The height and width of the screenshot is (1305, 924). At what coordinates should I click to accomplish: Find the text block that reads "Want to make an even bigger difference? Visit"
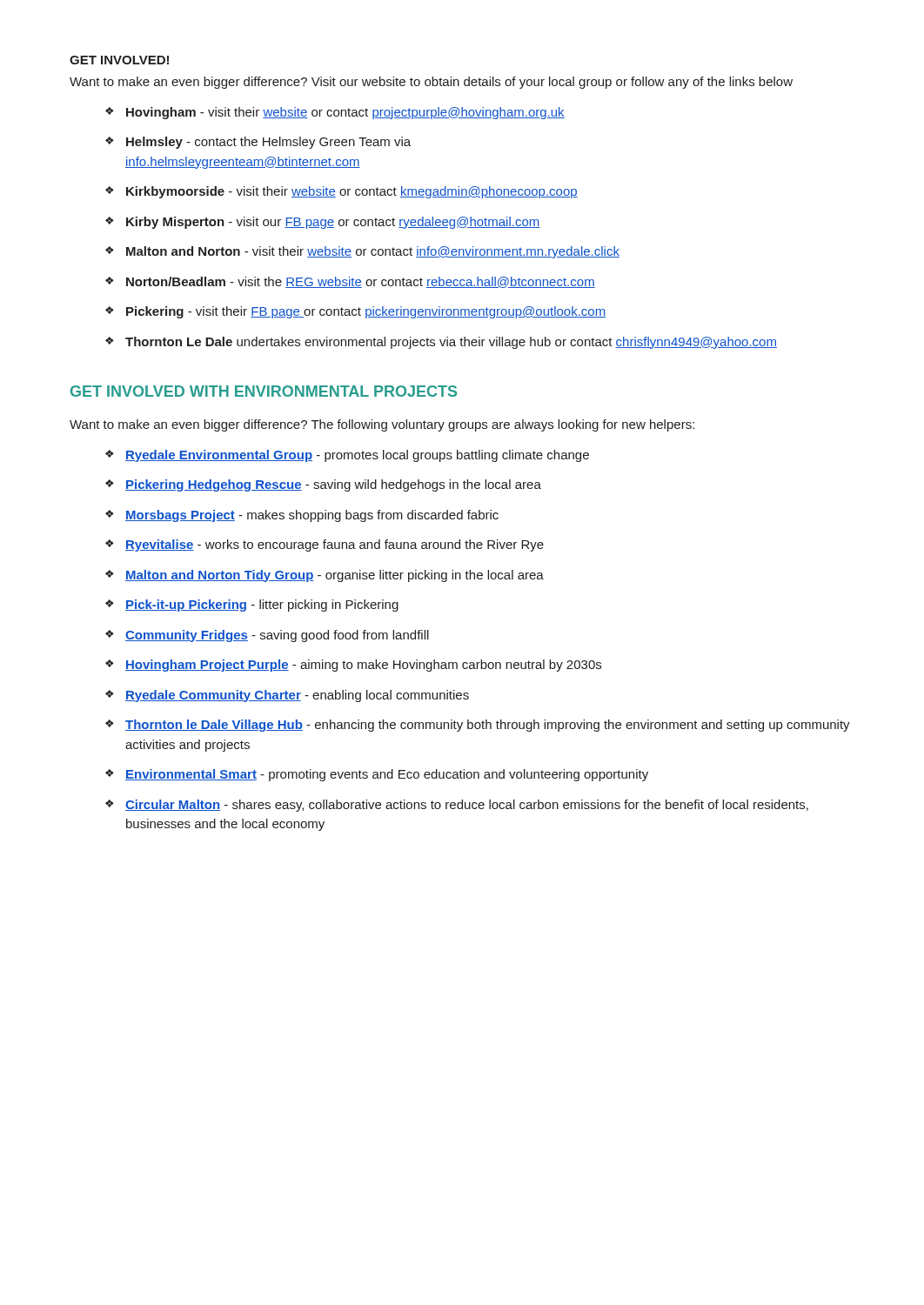[x=431, y=81]
